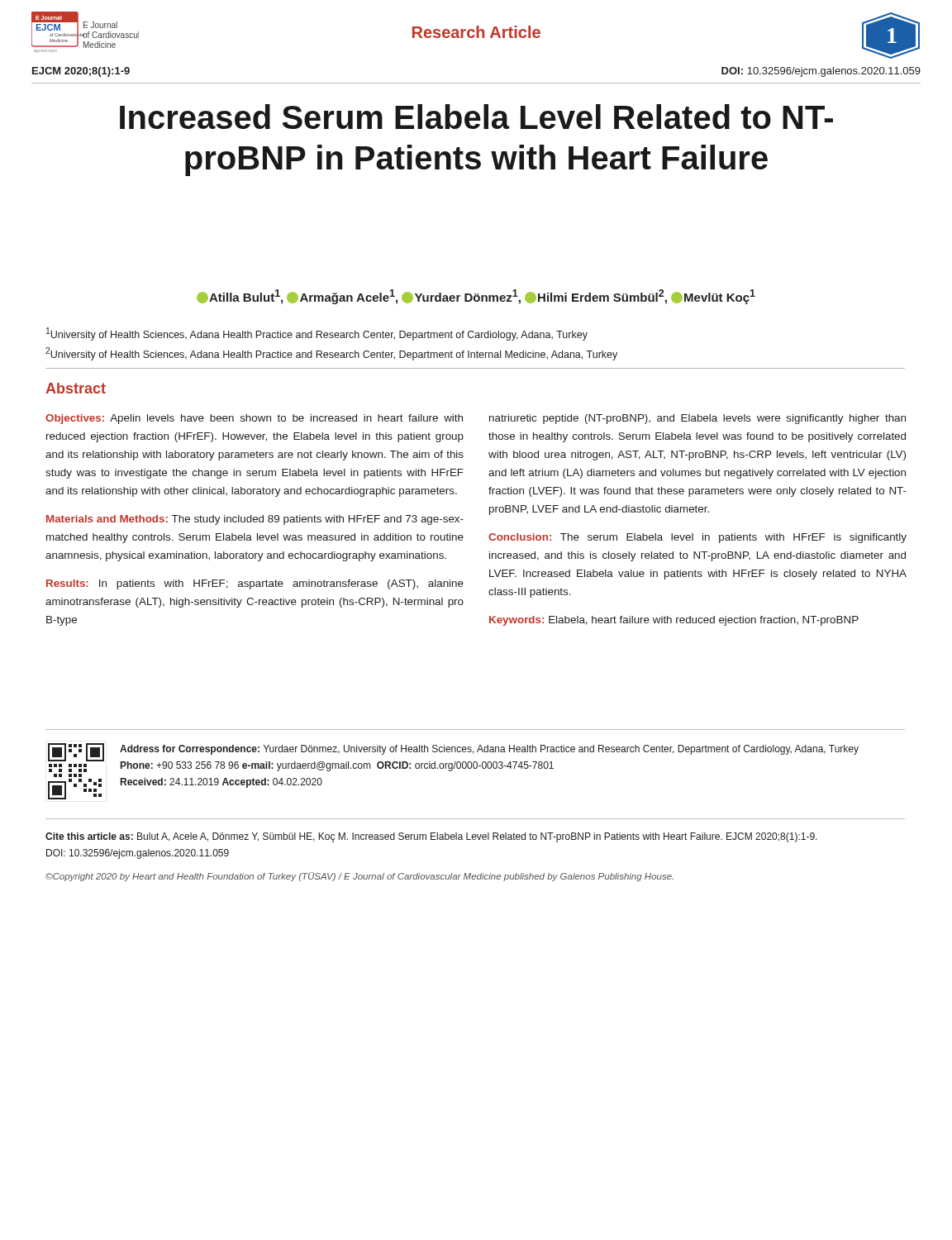Find the title on this page that starts "Increased Serum Elabela Level Related to NT-proBNP"

(476, 138)
